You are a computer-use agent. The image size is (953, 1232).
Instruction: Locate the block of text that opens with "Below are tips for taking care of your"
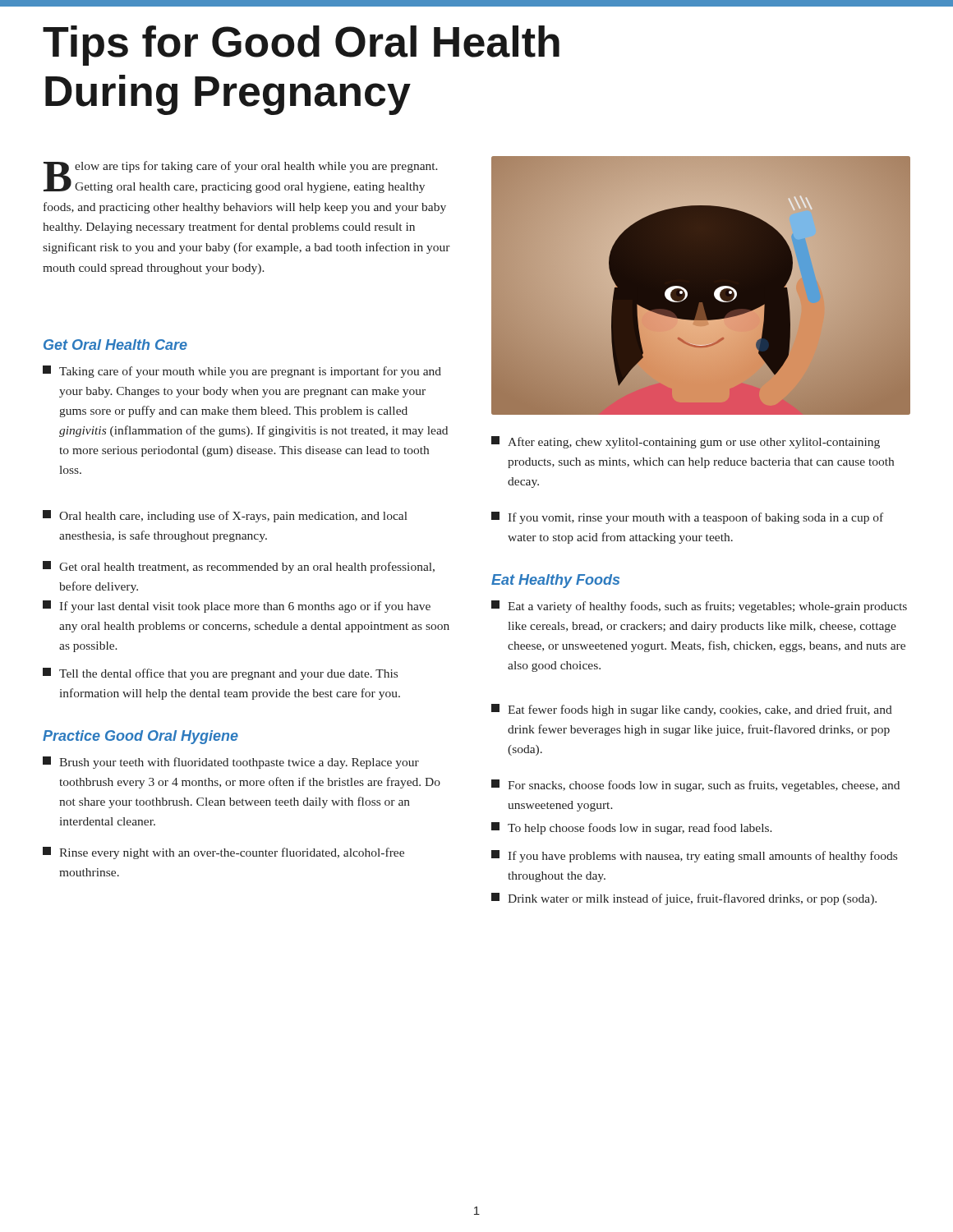(246, 215)
